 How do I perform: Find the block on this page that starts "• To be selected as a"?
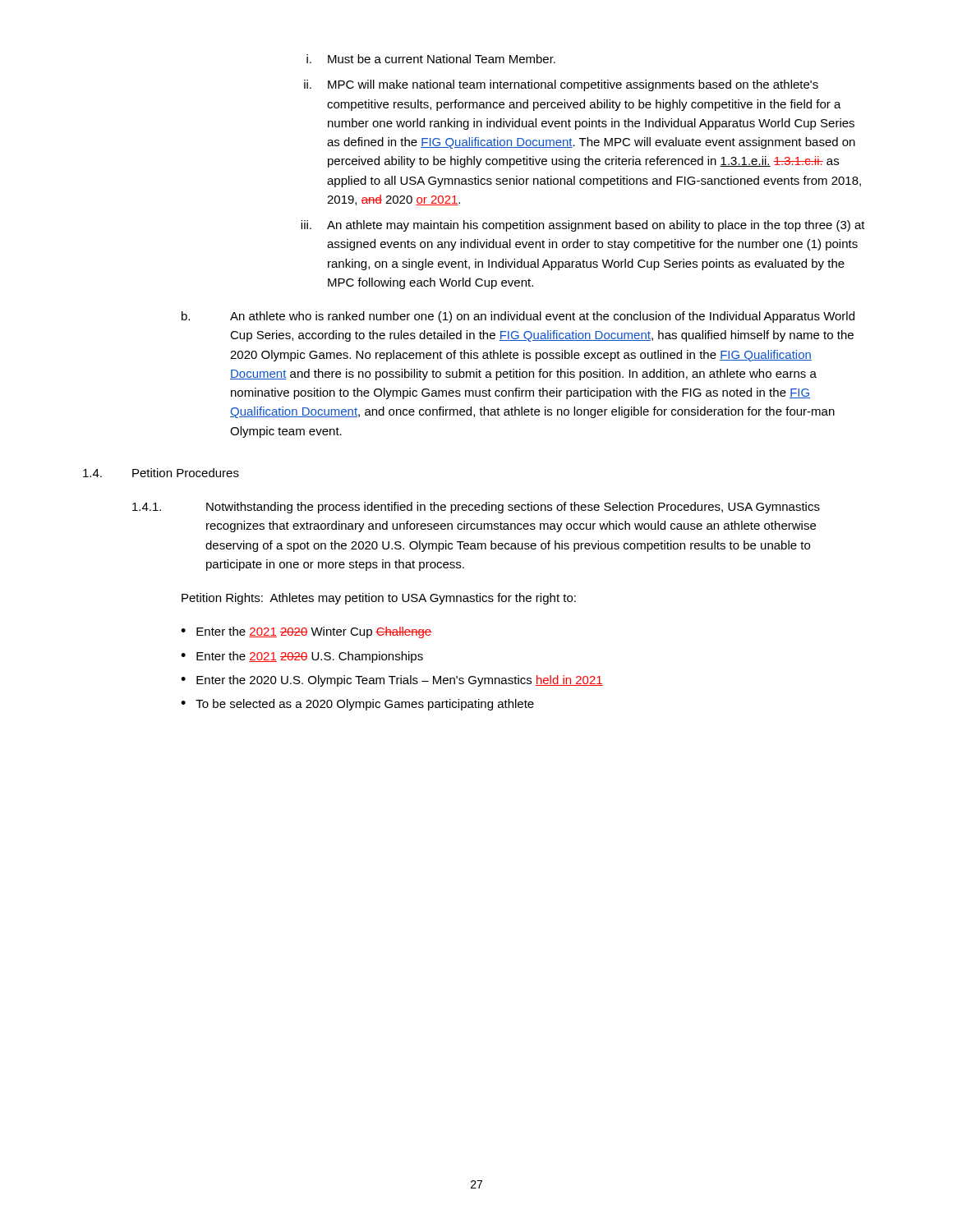357,704
